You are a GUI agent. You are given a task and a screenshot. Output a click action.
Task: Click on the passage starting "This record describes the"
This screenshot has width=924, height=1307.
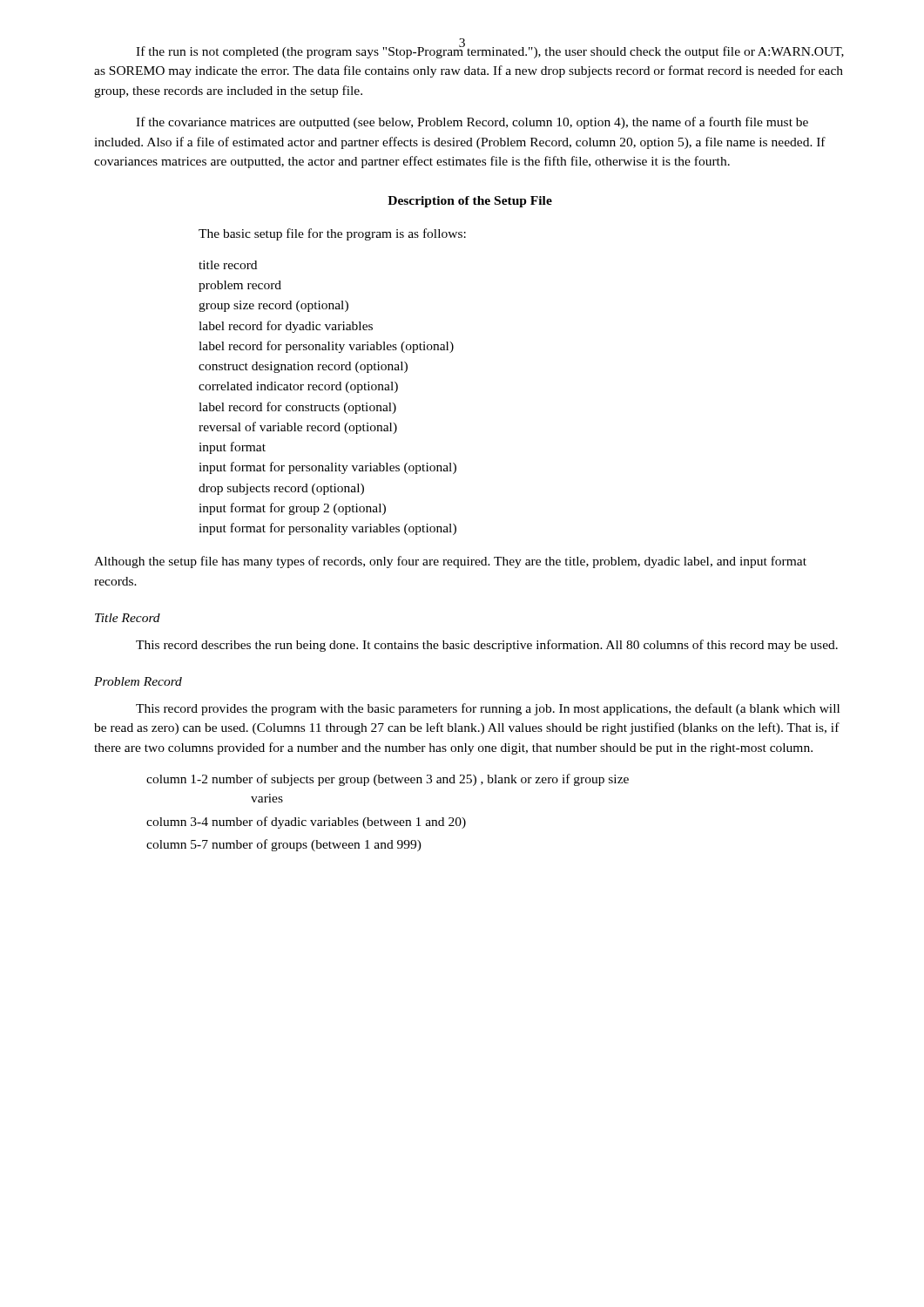470,645
